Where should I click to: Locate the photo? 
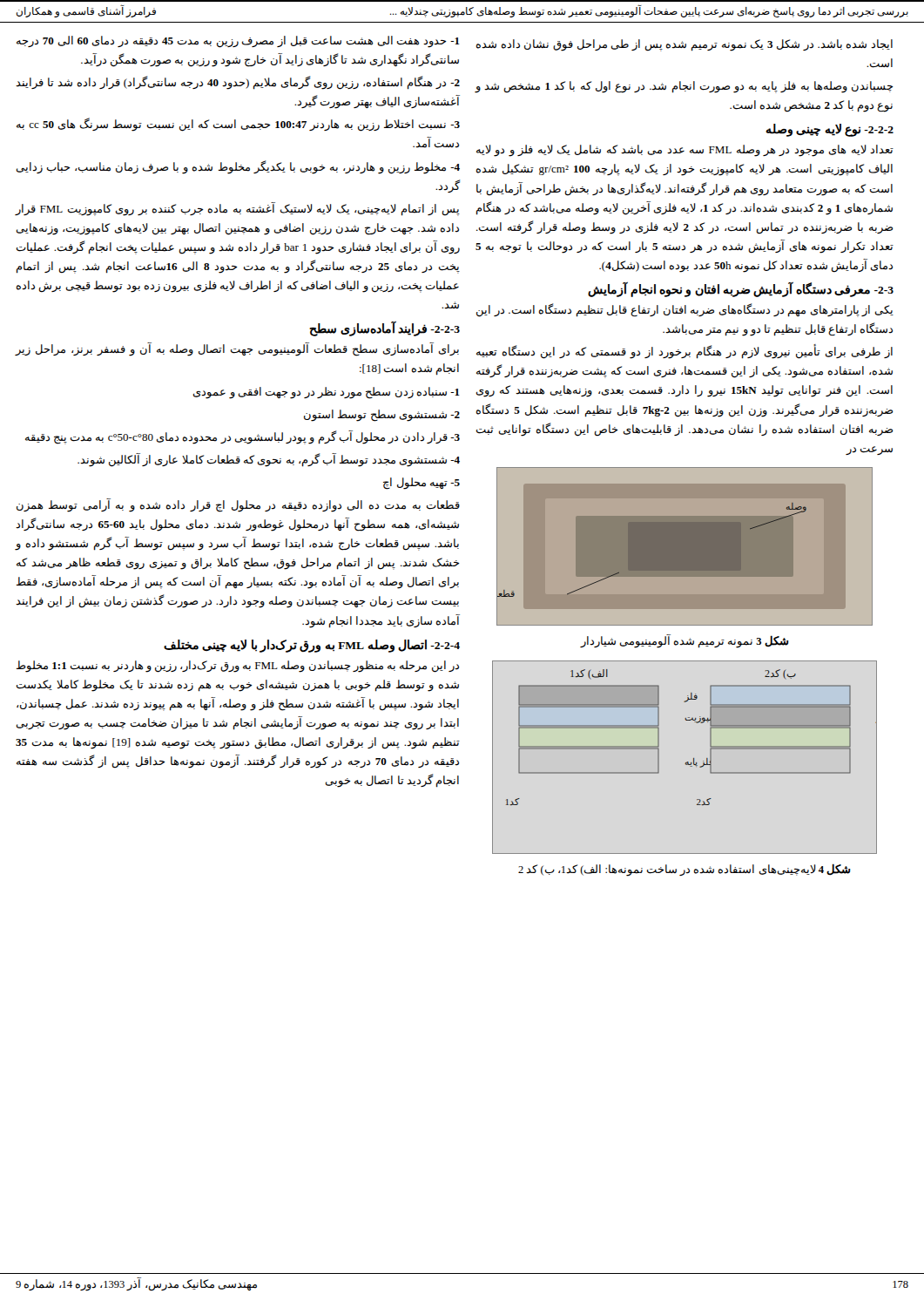pos(684,546)
